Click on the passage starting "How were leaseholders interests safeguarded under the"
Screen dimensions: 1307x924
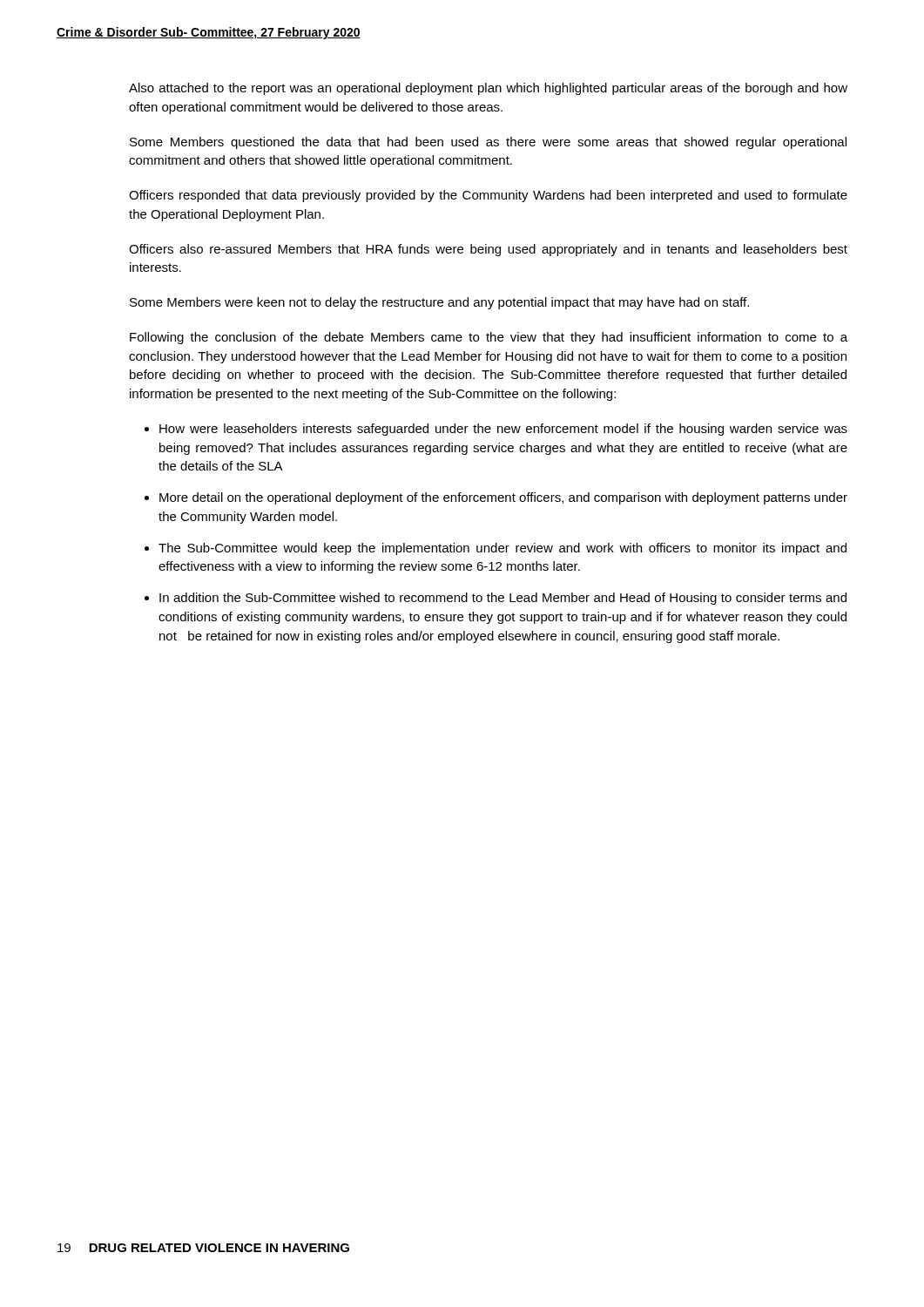[503, 447]
